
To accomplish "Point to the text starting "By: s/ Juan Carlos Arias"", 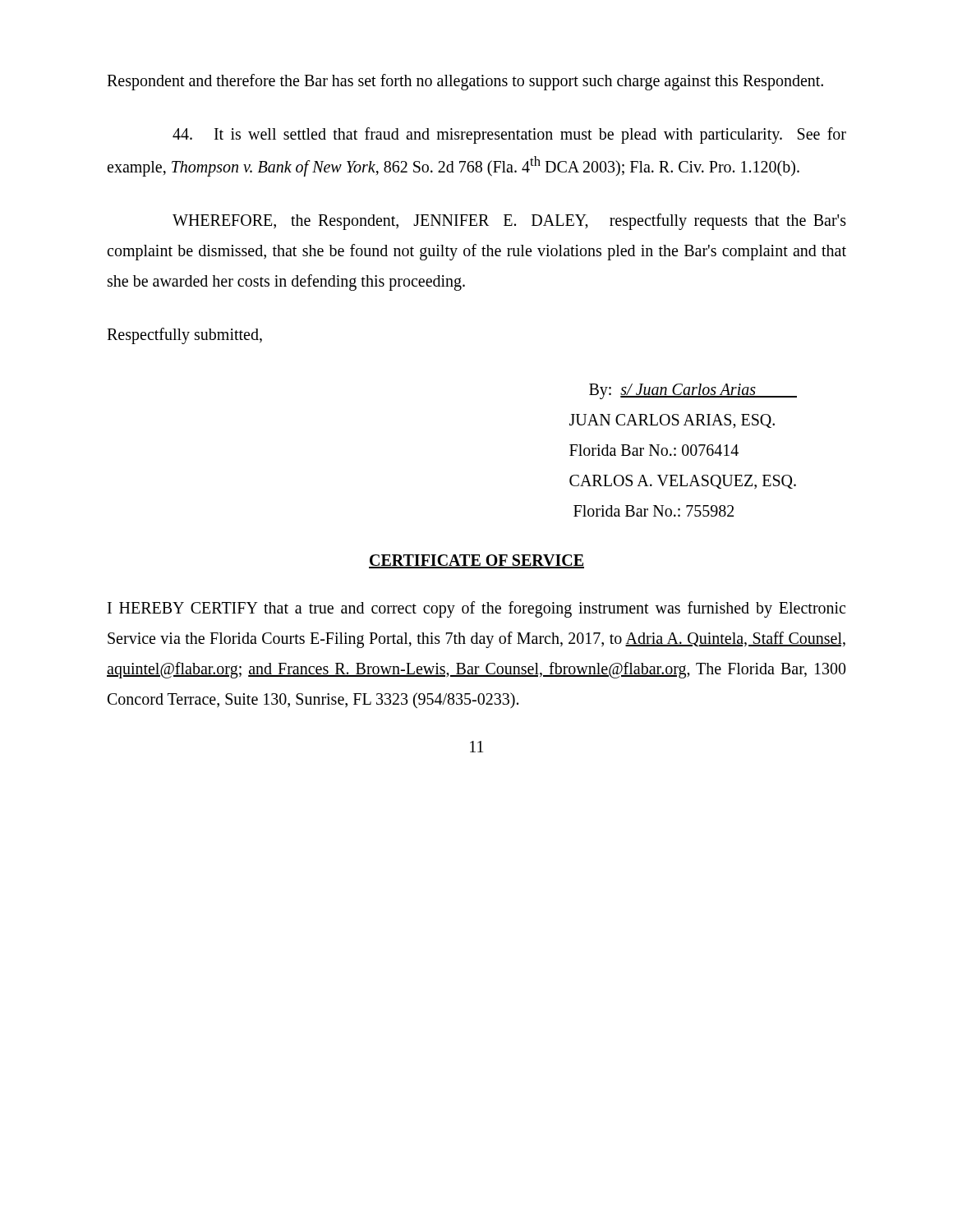I will click(x=683, y=450).
